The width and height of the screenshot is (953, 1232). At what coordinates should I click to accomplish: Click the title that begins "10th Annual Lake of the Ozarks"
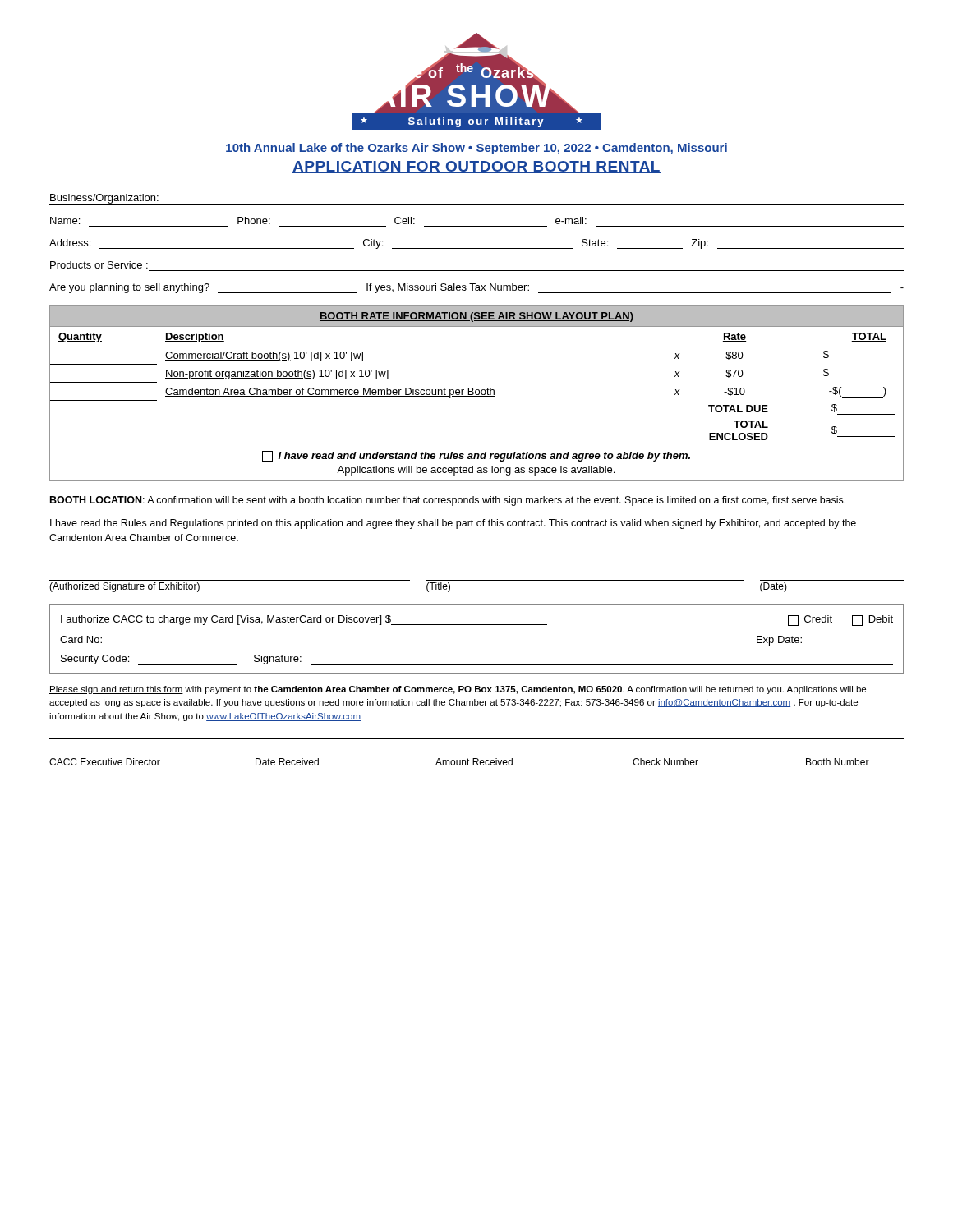(476, 147)
